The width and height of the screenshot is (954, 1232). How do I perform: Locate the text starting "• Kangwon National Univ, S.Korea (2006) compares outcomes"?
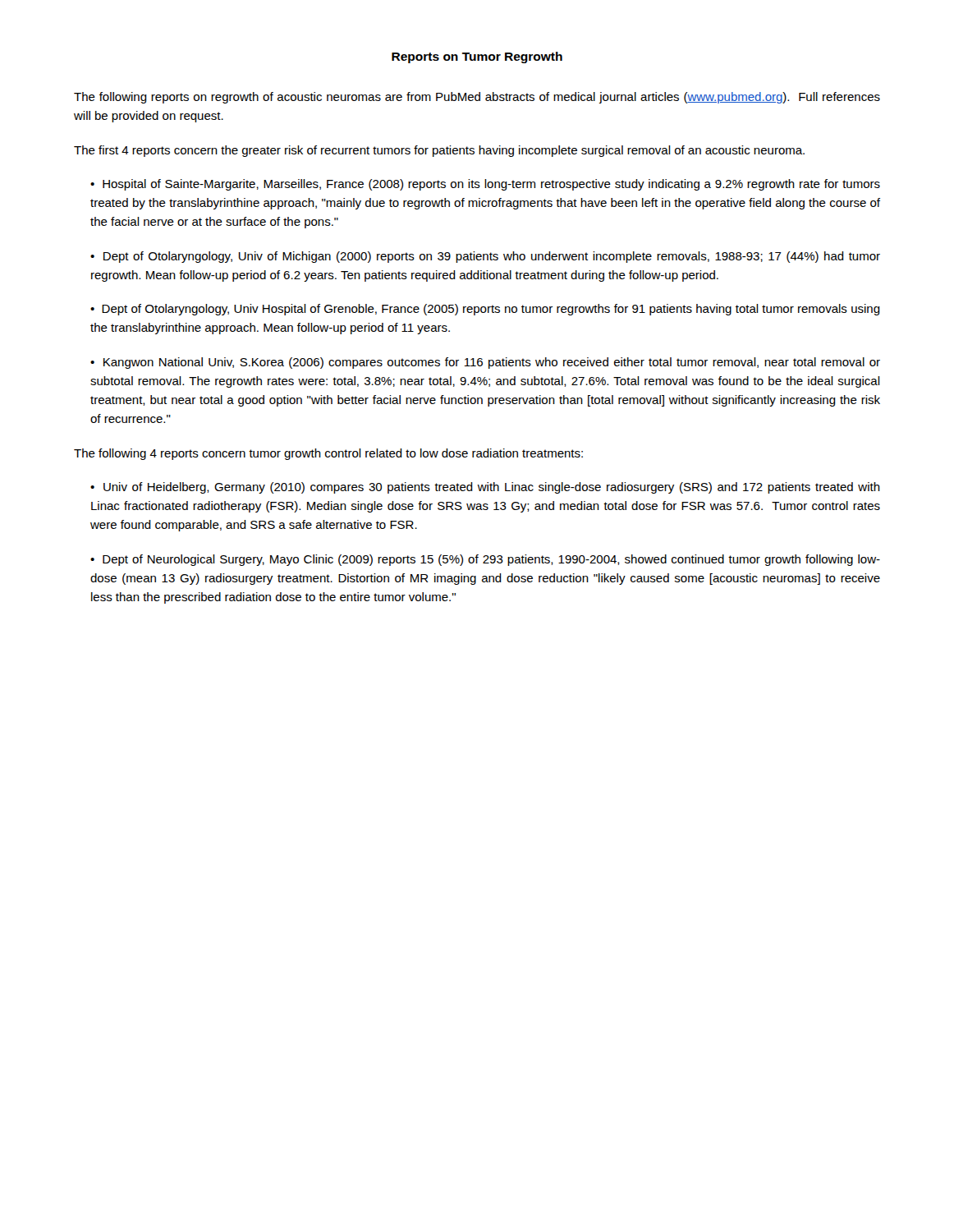(485, 390)
